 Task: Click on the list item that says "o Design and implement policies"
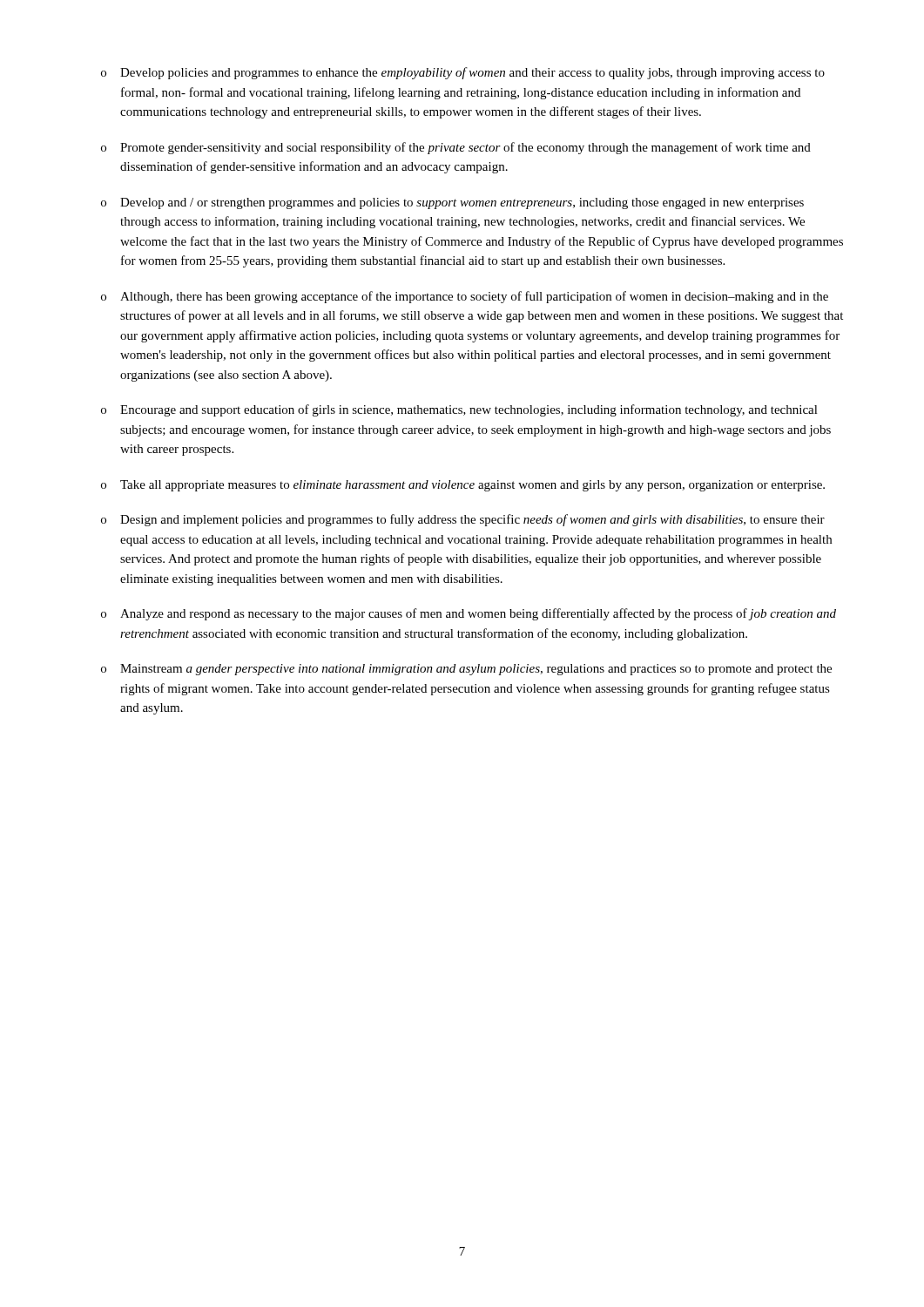(466, 549)
